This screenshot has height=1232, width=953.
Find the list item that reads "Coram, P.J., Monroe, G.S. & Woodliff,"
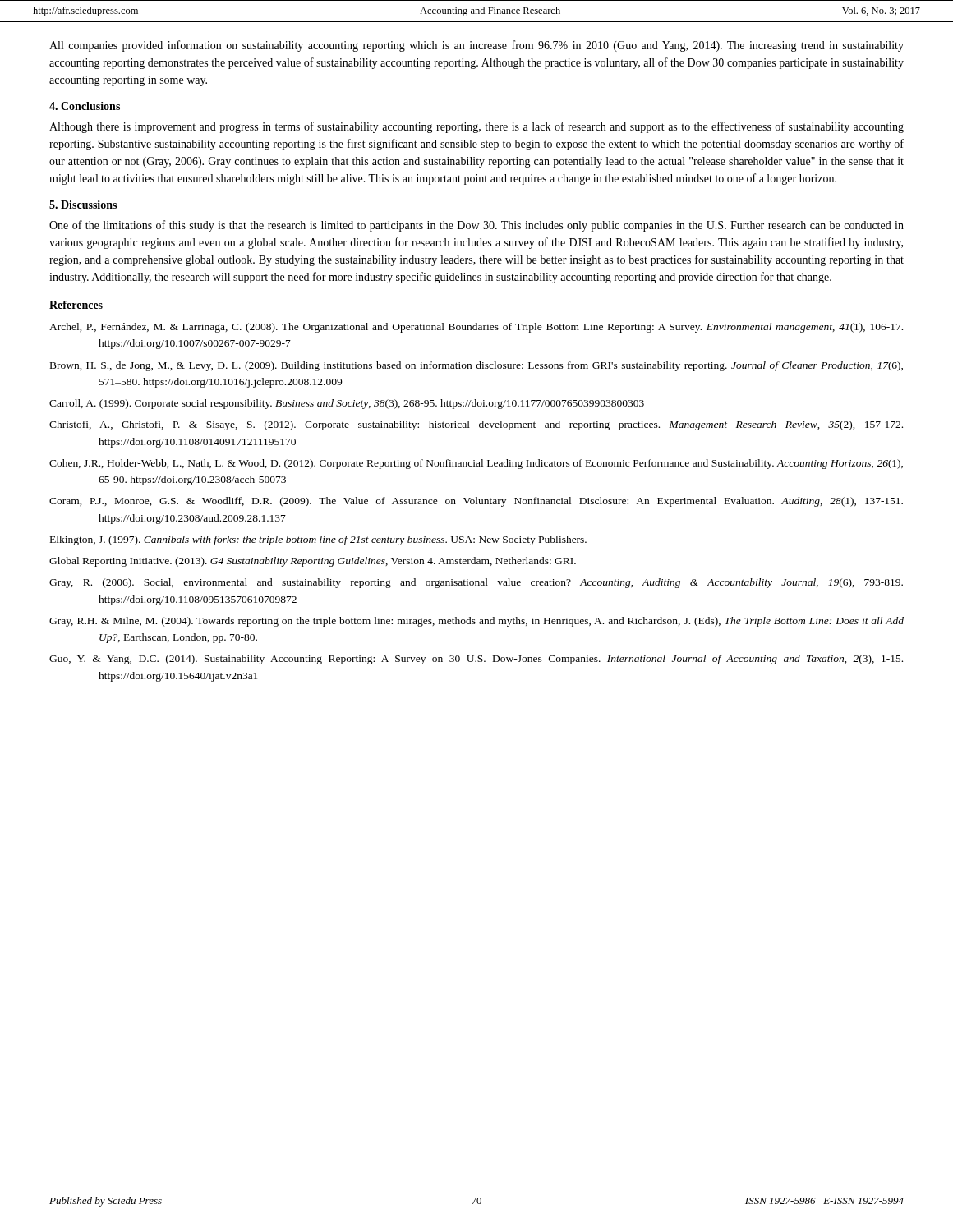476,509
